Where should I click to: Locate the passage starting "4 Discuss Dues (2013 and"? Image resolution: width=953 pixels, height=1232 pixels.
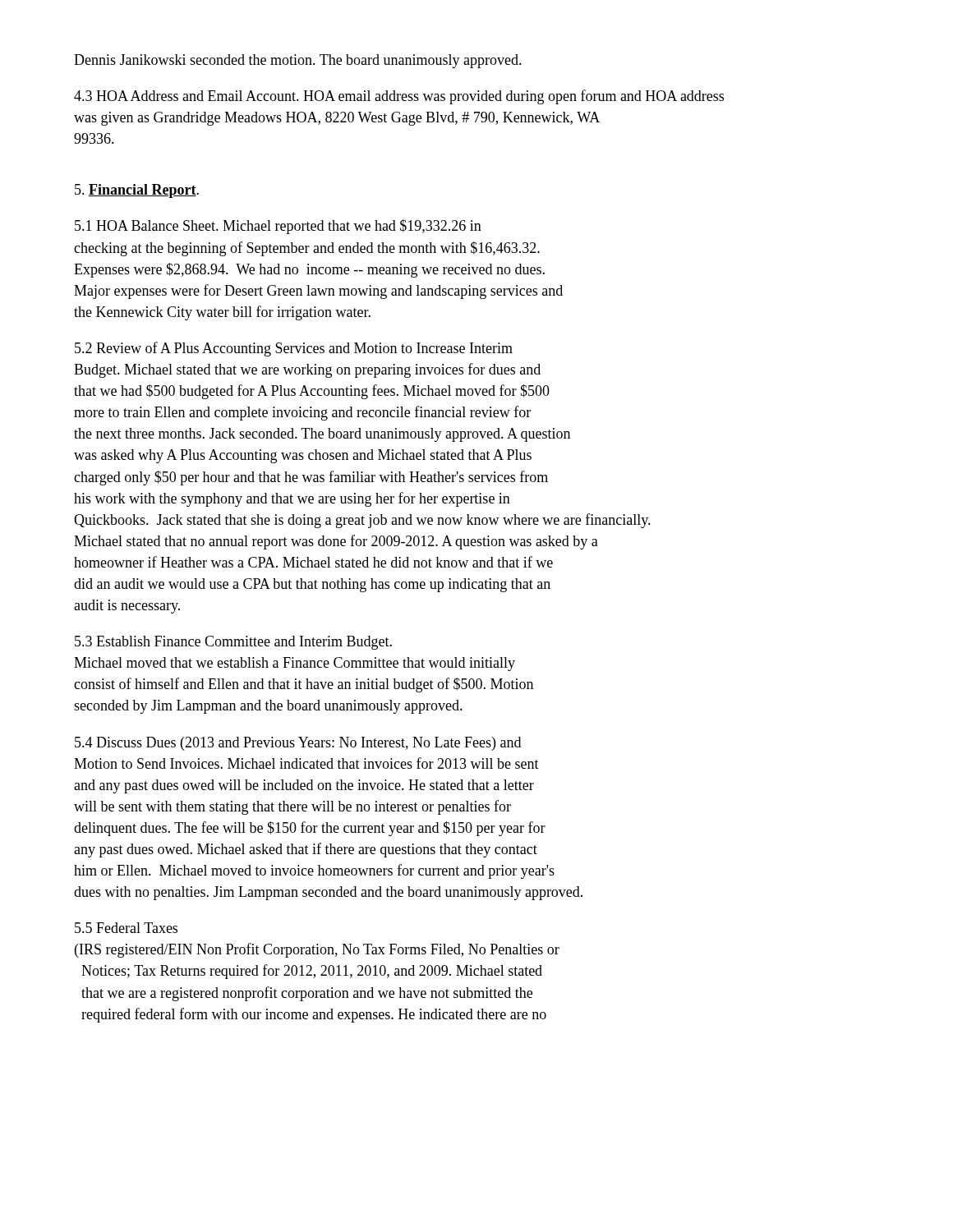[x=329, y=817]
